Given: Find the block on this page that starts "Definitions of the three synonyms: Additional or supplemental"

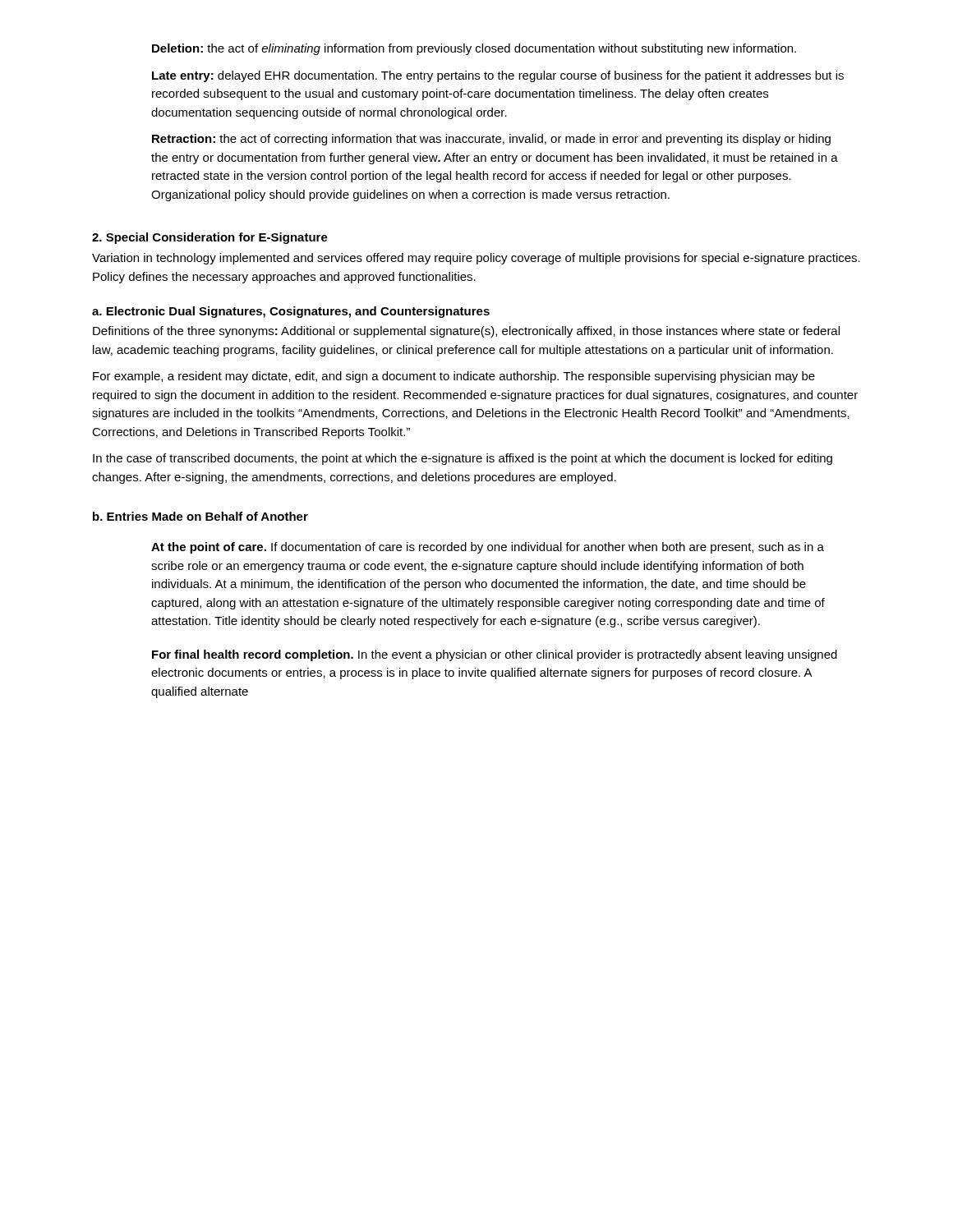Looking at the screenshot, I should click(x=476, y=340).
